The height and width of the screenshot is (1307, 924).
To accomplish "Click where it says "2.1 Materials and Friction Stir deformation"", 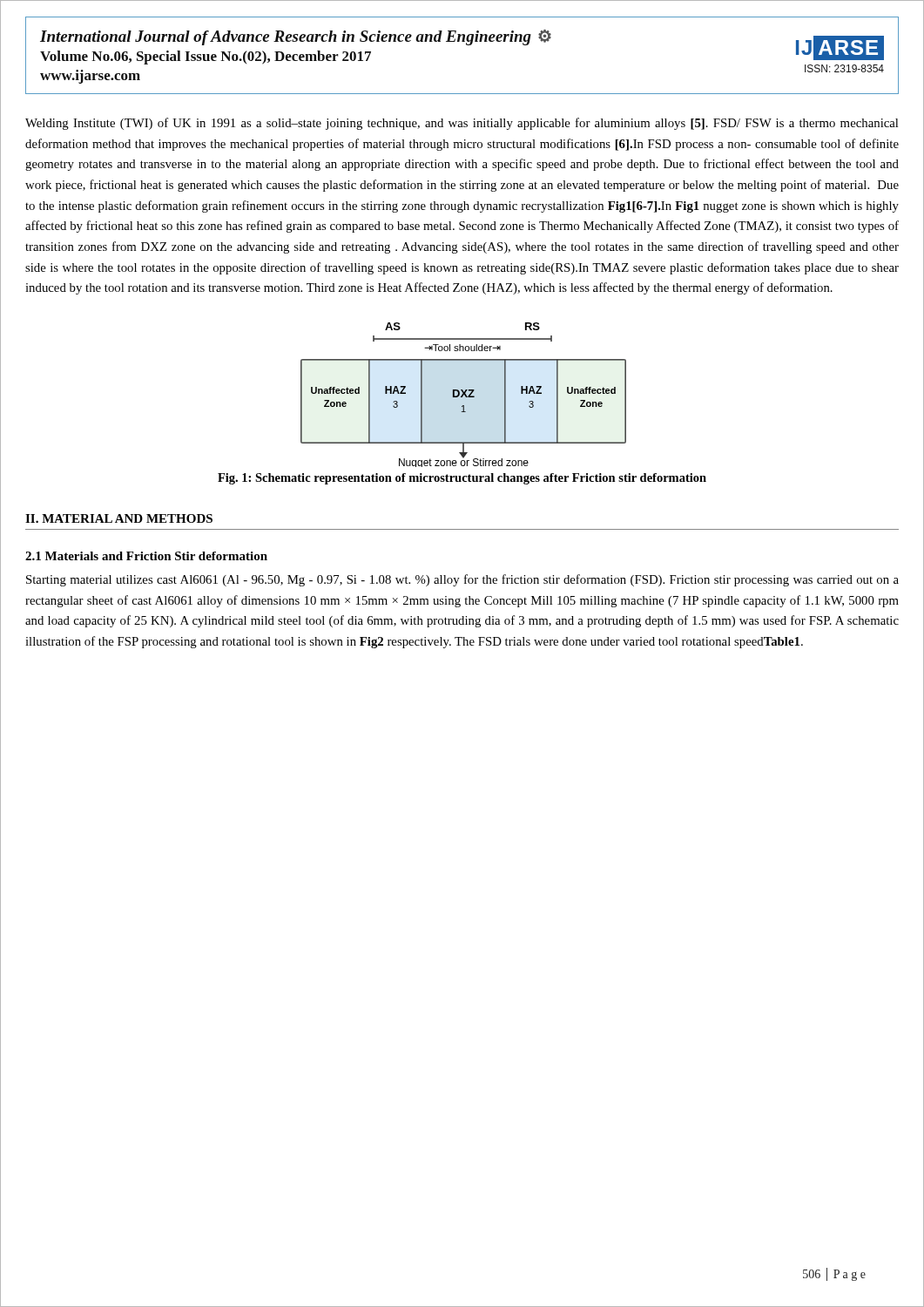I will 146,556.
